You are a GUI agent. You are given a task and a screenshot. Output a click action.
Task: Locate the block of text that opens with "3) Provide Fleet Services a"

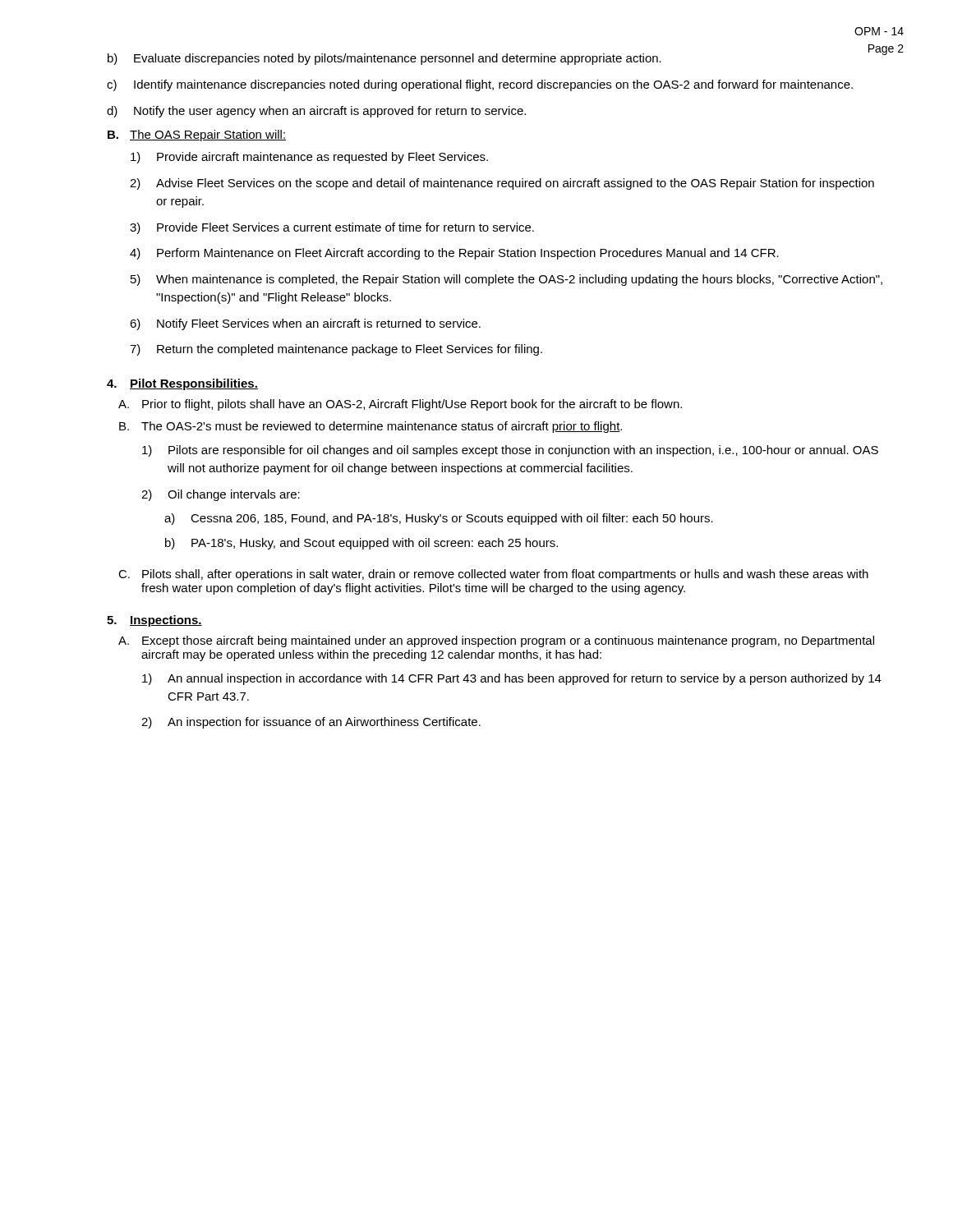[332, 227]
